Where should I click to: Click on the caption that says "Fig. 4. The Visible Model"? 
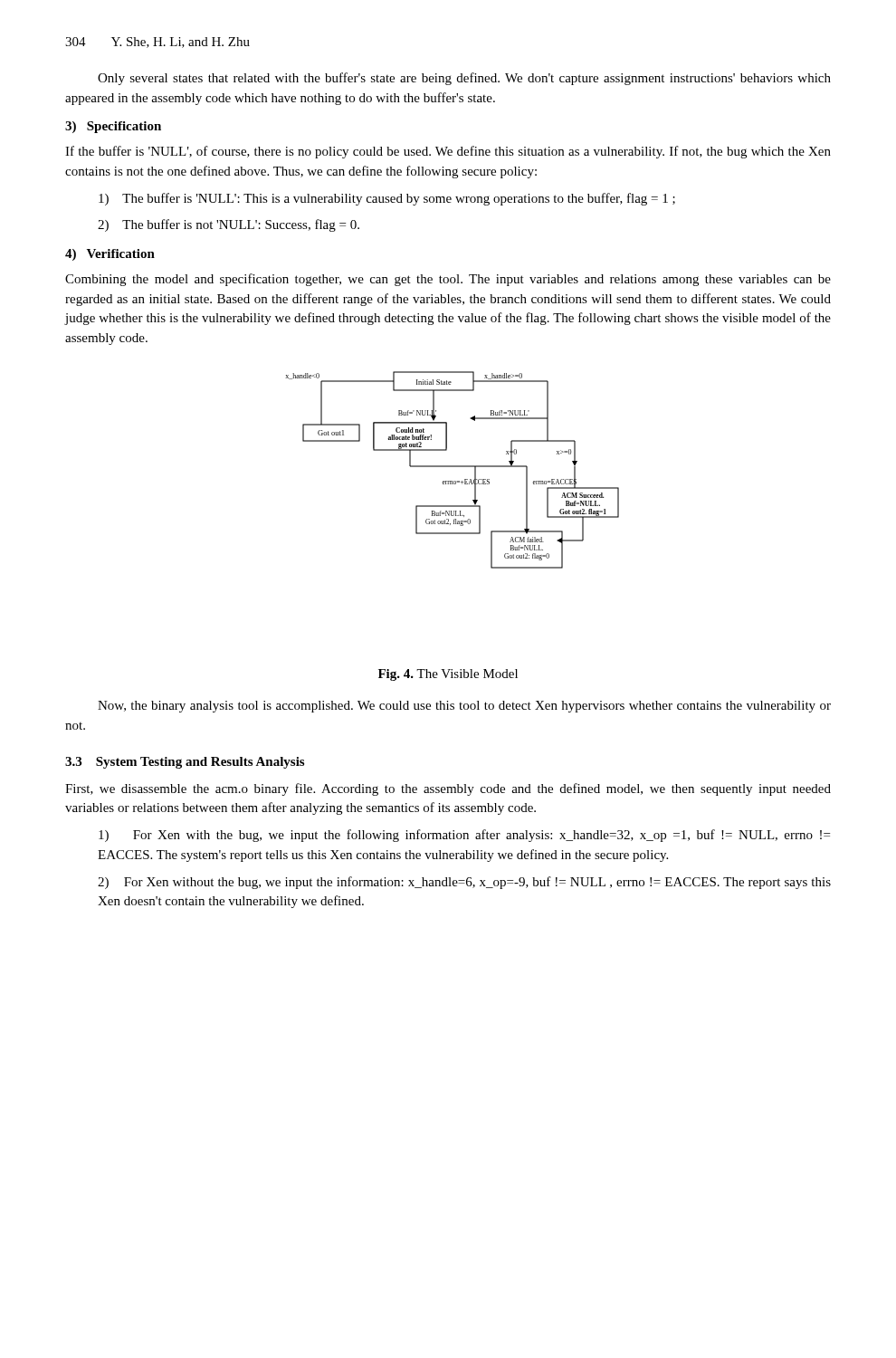(448, 673)
